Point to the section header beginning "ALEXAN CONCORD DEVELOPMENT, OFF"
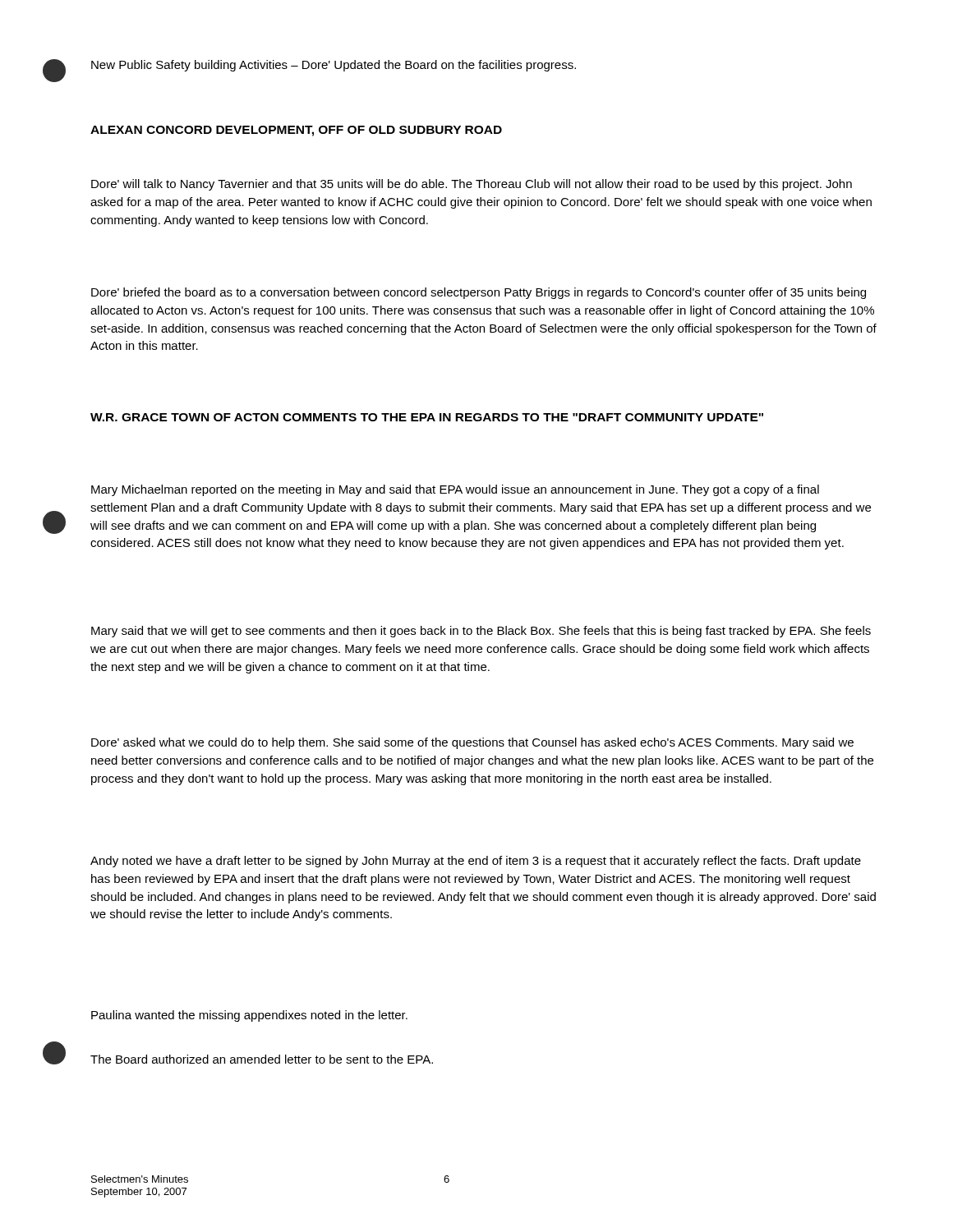 [485, 130]
